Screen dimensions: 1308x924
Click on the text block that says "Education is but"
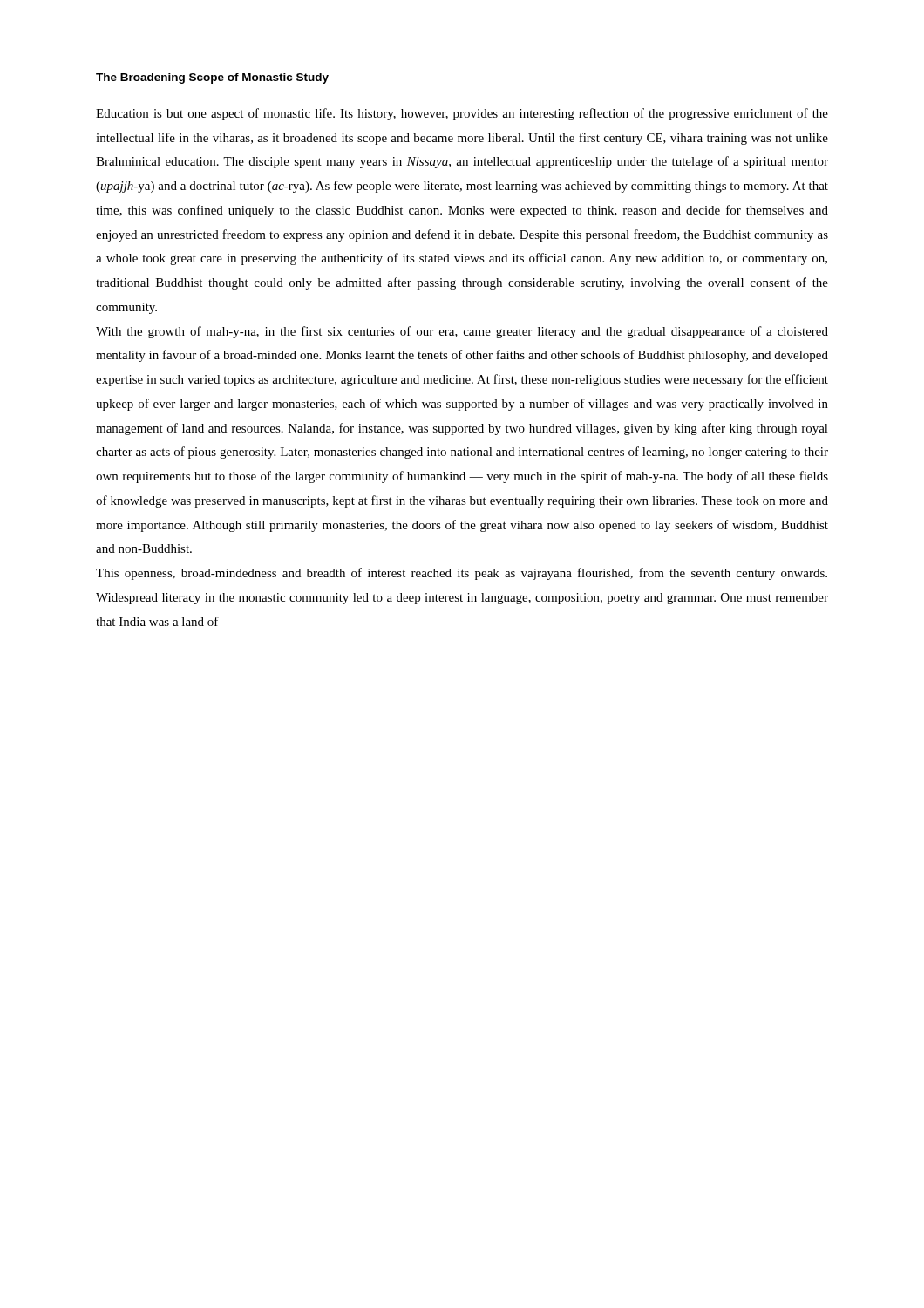tap(462, 211)
